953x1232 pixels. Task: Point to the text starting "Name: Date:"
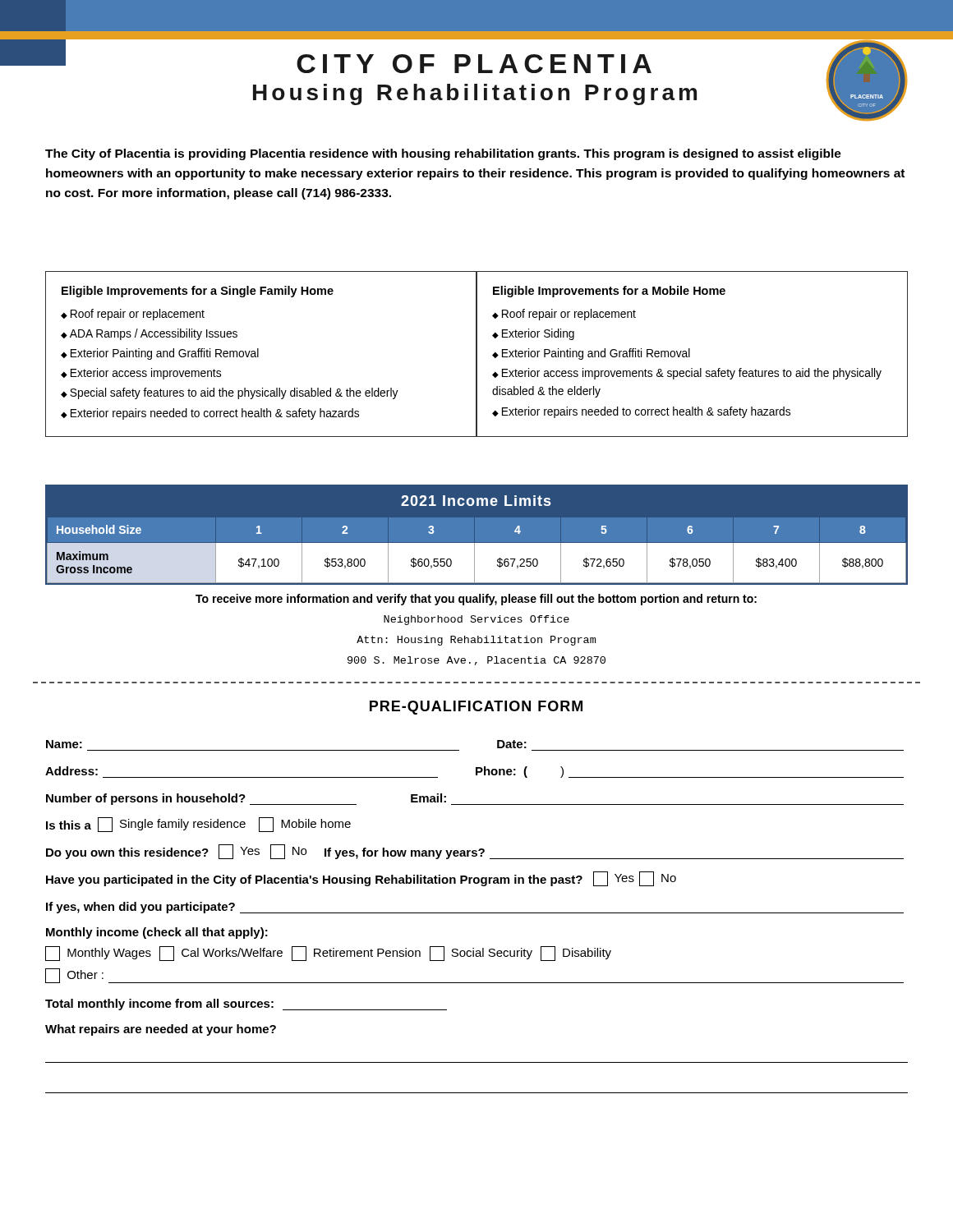tap(66, 744)
